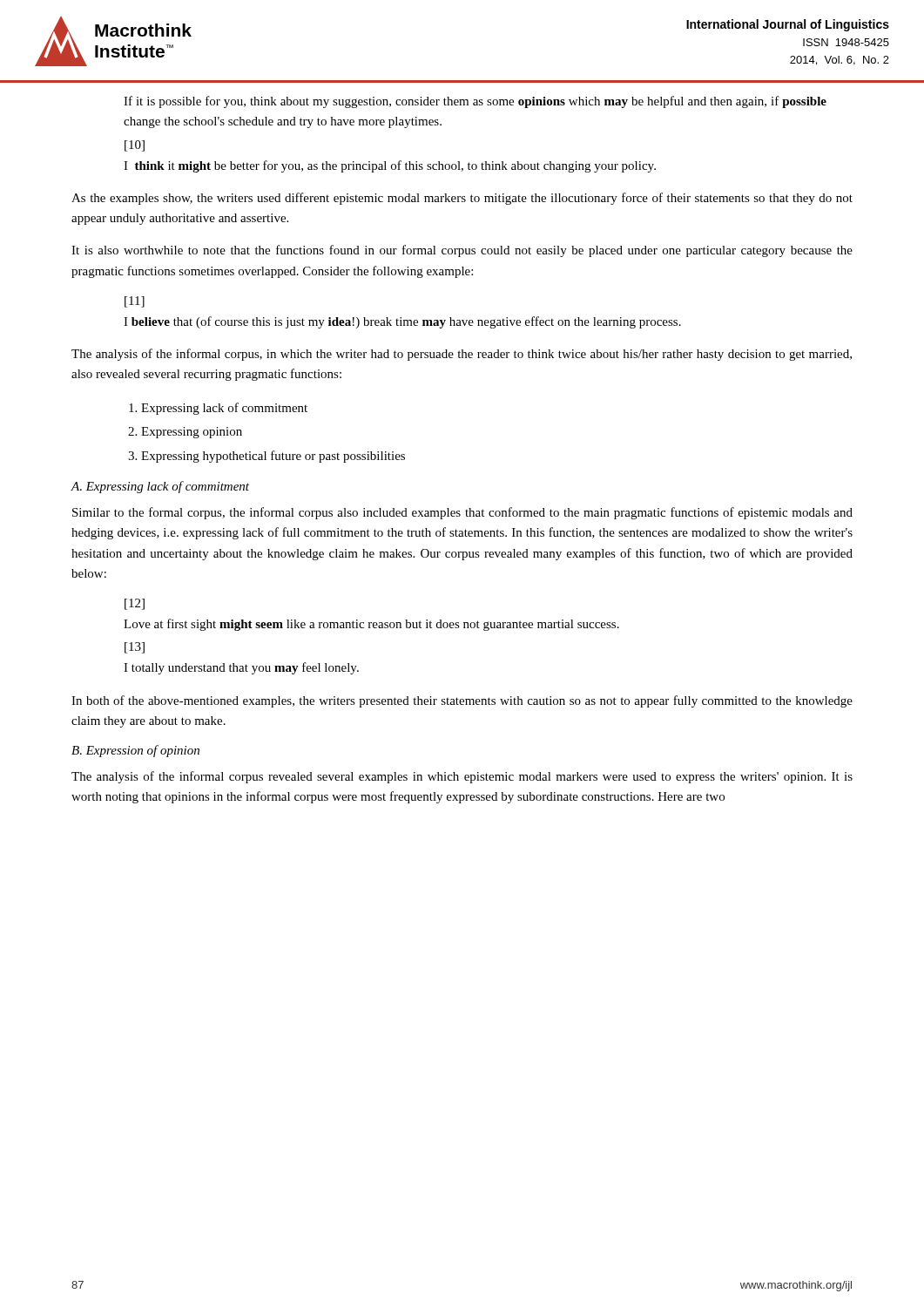
Task: Find the passage starting "In both of the above-mentioned examples, the"
Action: coord(462,710)
